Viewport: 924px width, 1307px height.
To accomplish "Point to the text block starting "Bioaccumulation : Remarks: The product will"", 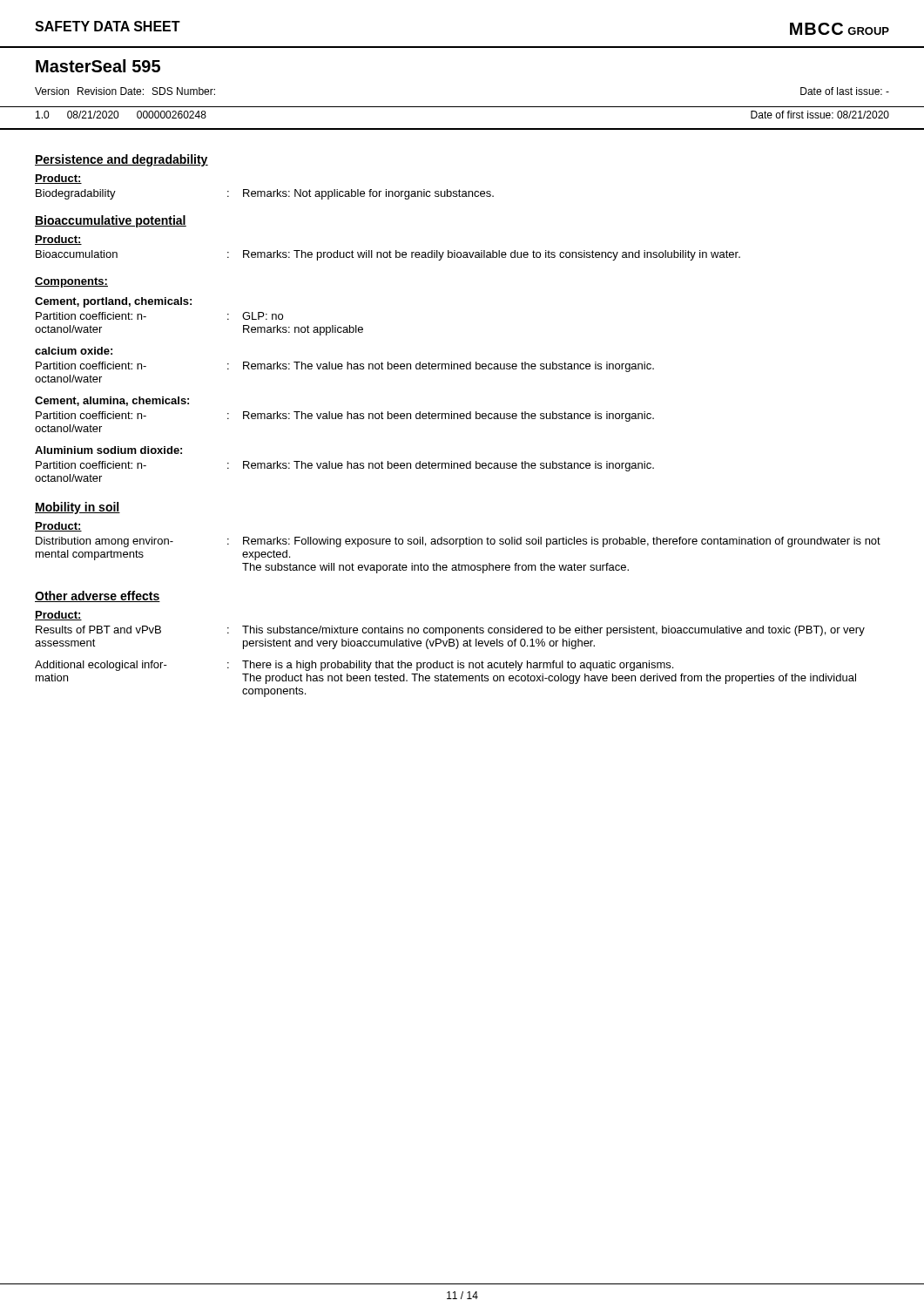I will [x=462, y=254].
